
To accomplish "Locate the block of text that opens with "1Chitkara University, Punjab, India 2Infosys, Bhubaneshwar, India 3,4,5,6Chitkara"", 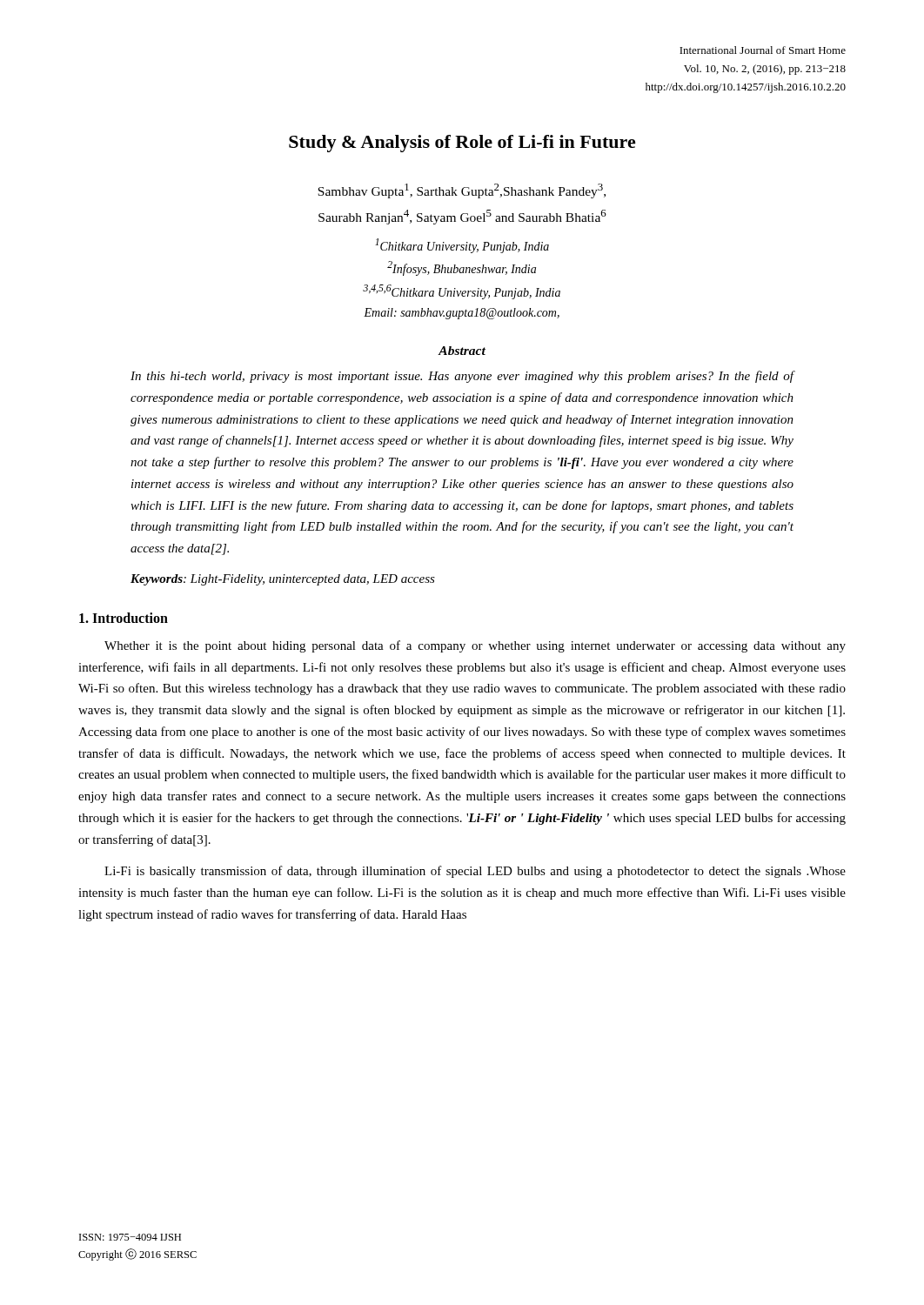I will tap(462, 278).
